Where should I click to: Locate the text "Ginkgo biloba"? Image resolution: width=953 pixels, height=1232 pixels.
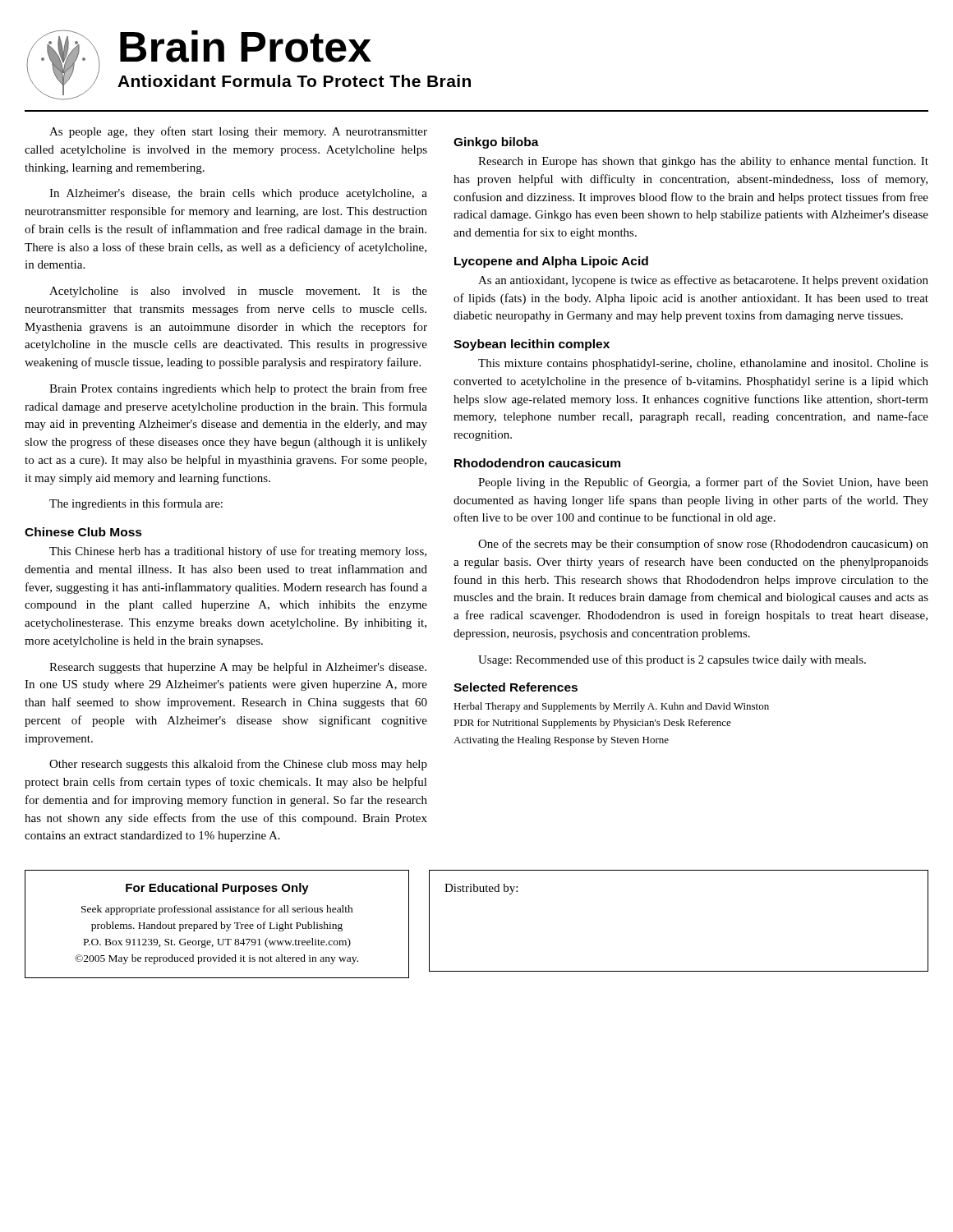coord(496,142)
